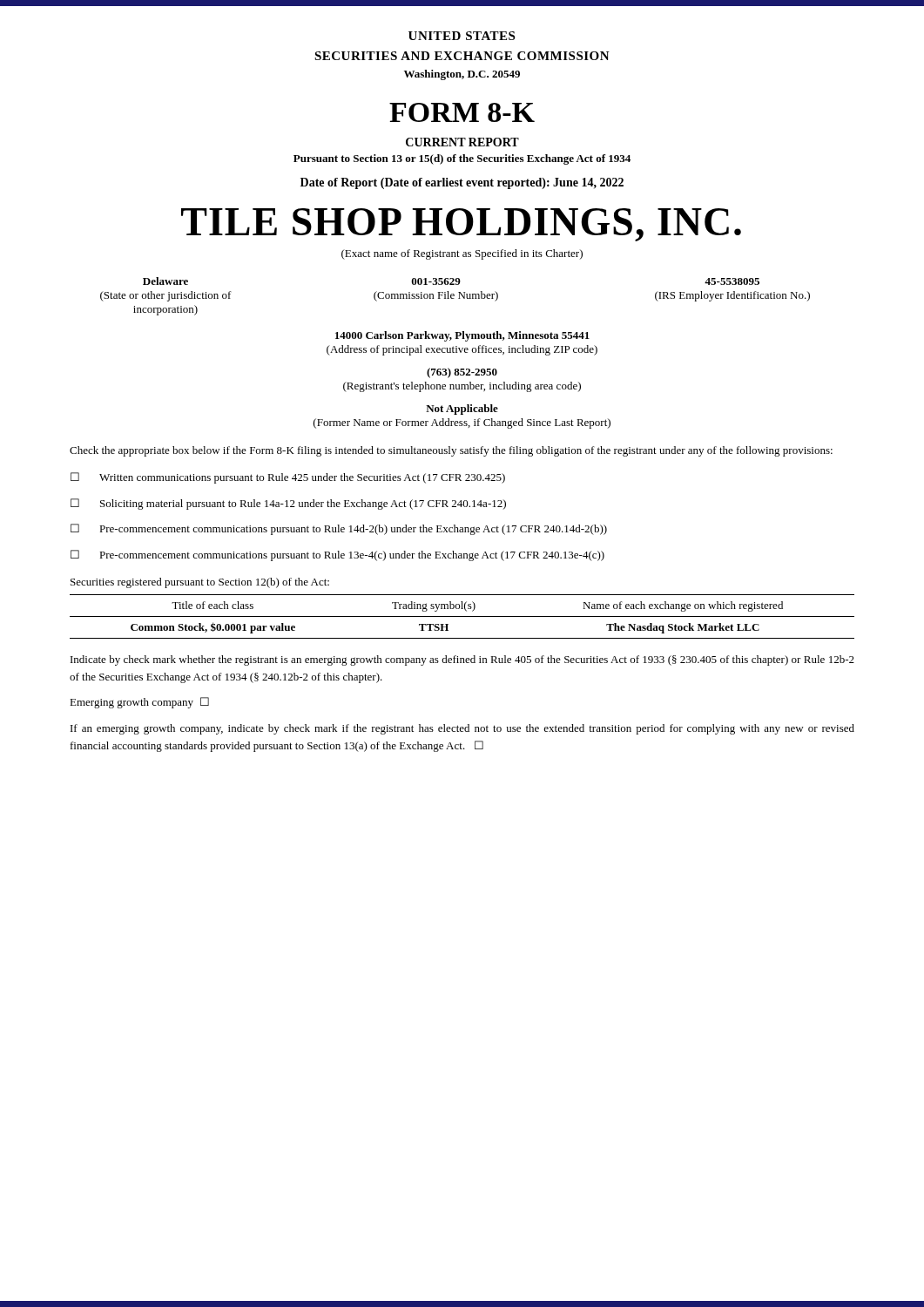Point to the block starting "Indicate by check mark"

point(462,668)
